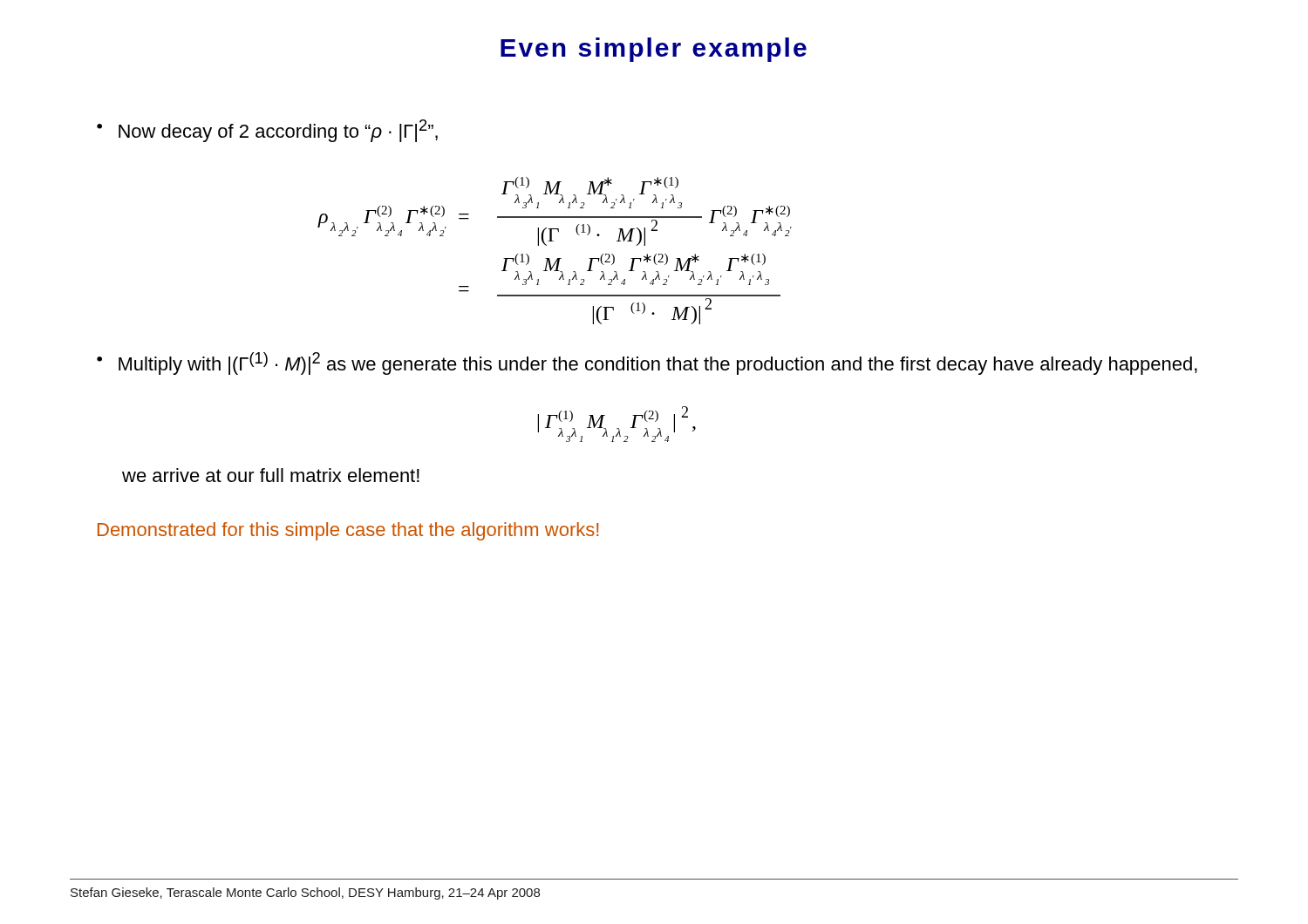
Task: Locate the block of text that opens with "• Multiply with |(Γ(1)"
Action: tap(647, 363)
